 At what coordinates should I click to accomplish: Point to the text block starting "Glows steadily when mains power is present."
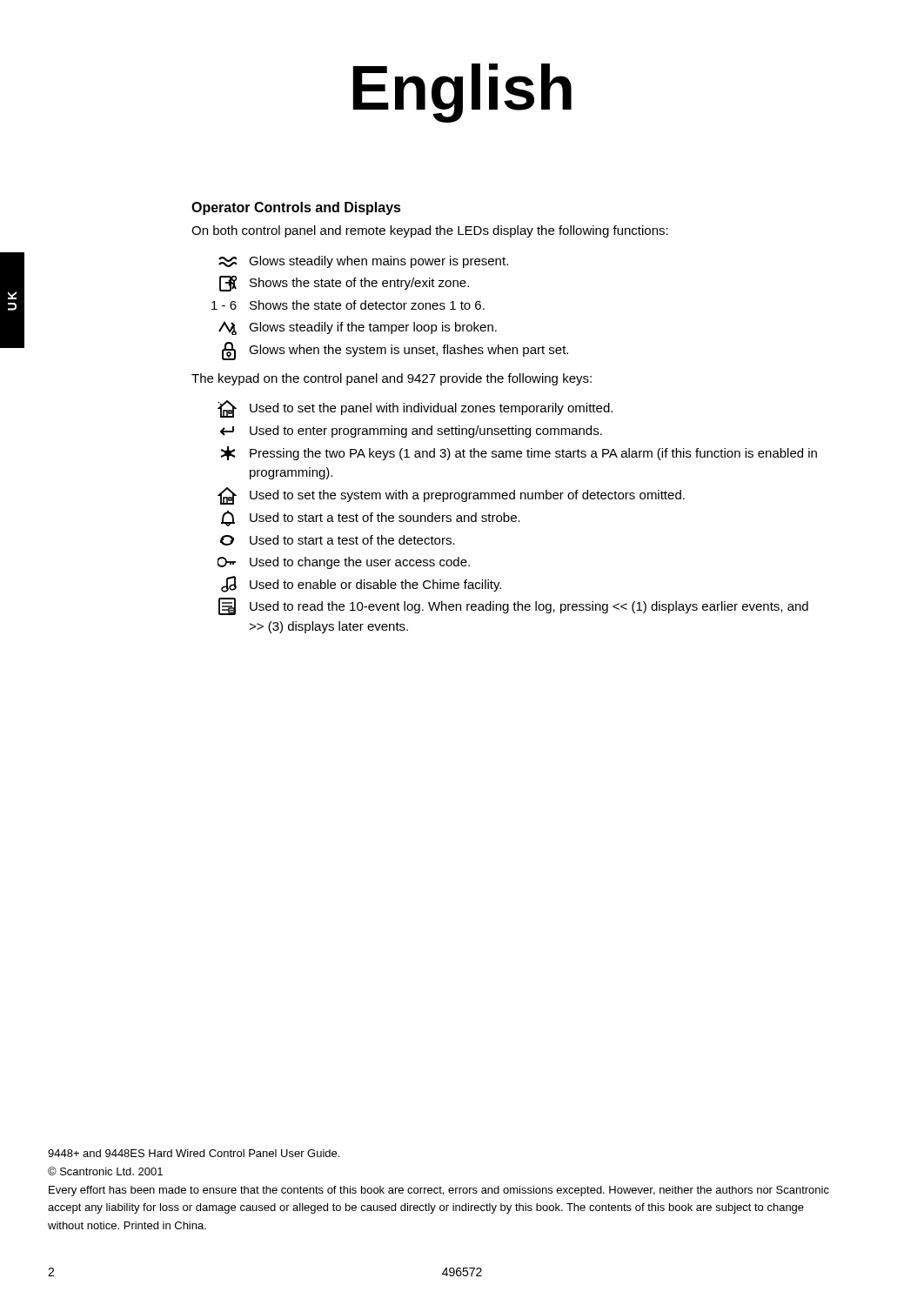(x=505, y=261)
